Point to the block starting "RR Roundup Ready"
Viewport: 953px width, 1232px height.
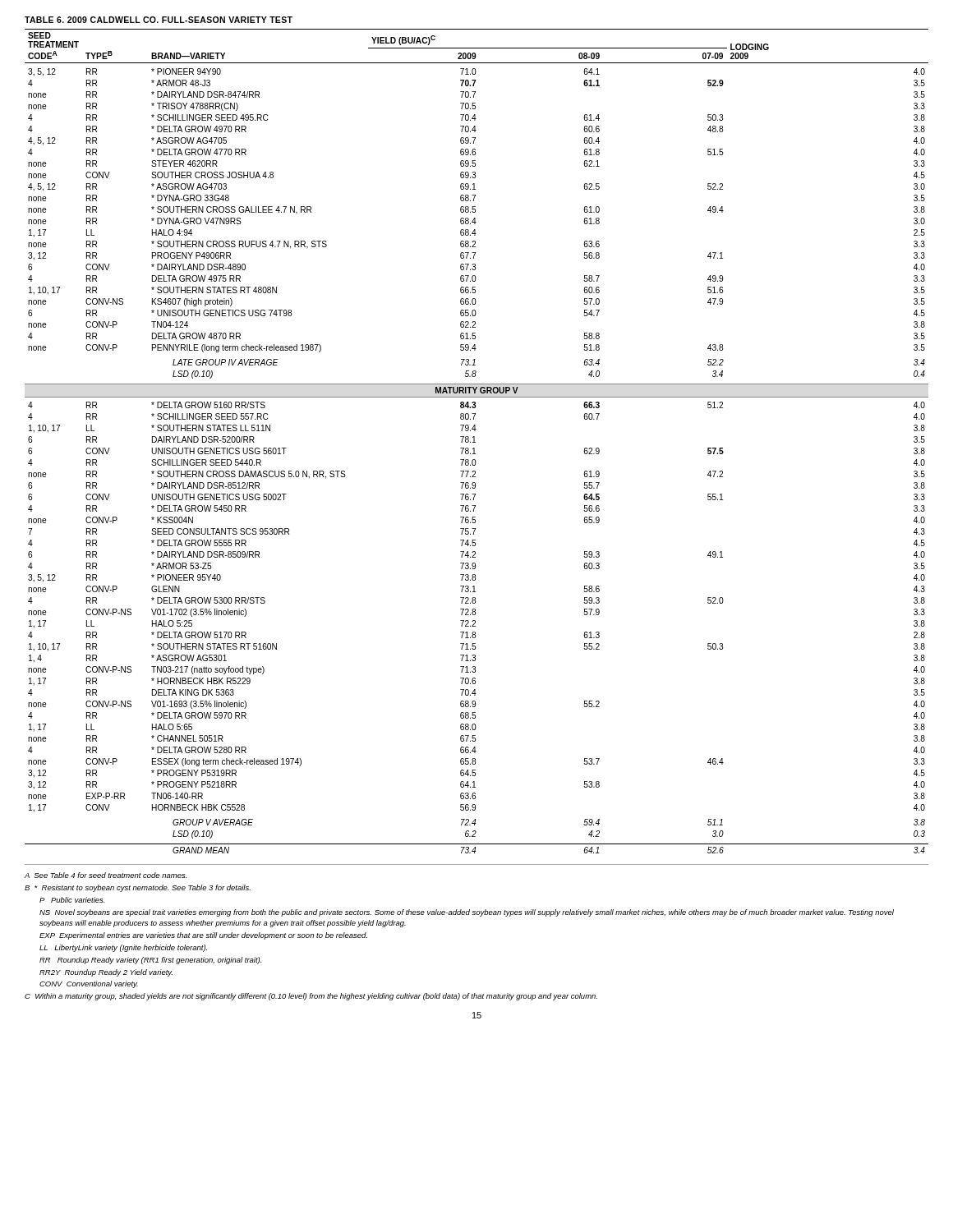[x=151, y=960]
